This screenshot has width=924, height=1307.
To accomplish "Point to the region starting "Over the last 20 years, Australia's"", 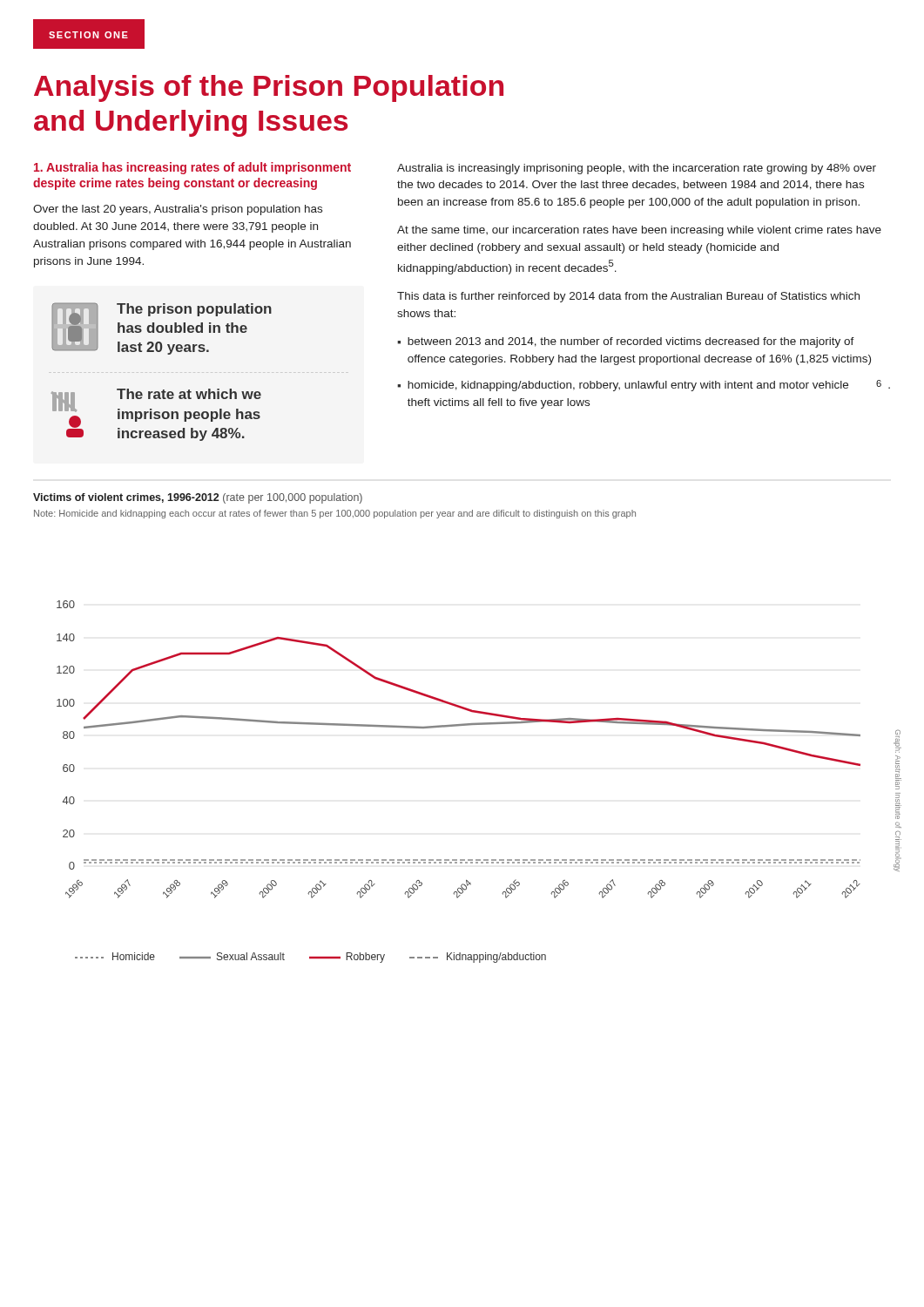I will click(192, 235).
